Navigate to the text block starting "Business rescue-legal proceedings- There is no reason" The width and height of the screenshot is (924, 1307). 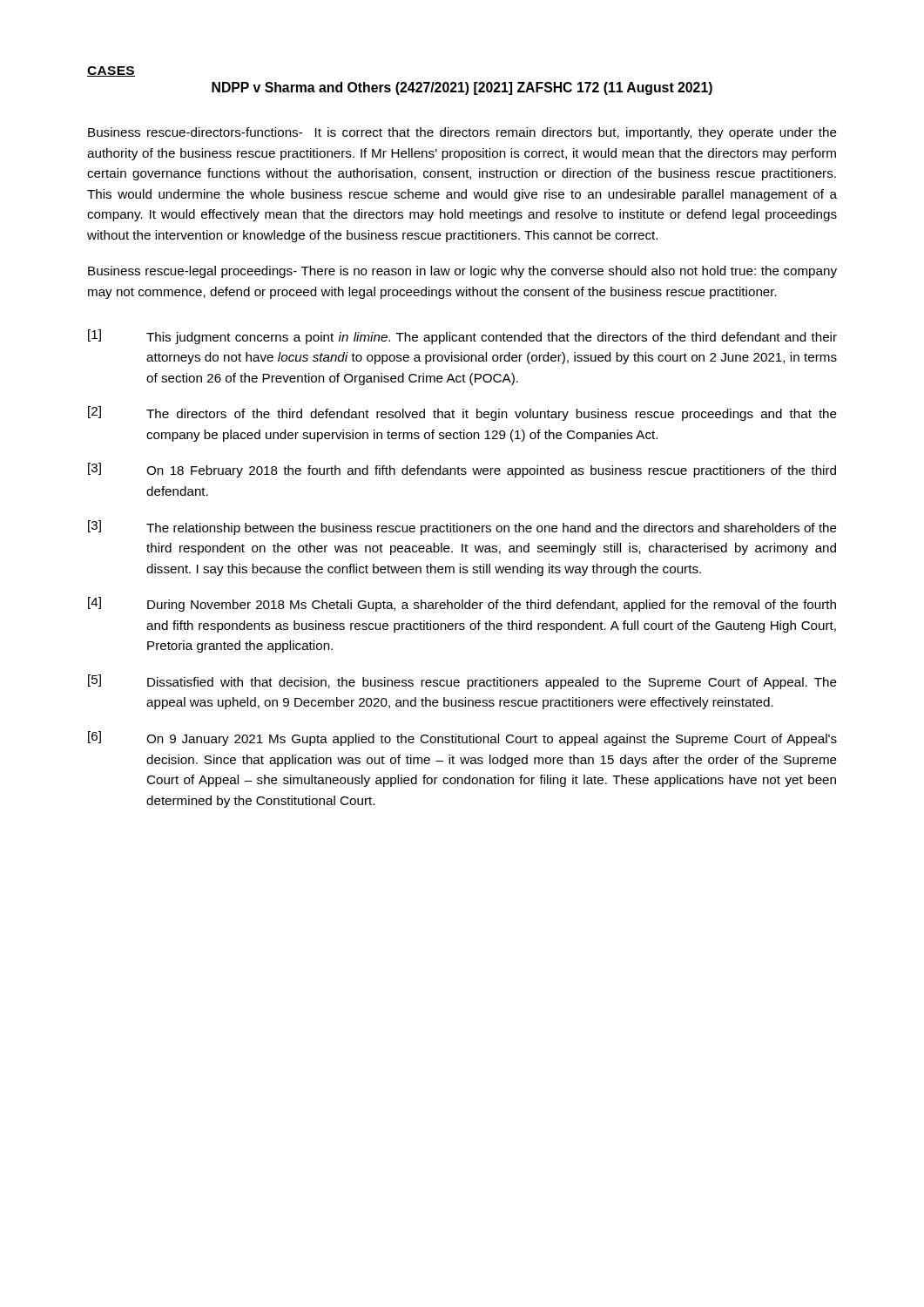tap(462, 281)
